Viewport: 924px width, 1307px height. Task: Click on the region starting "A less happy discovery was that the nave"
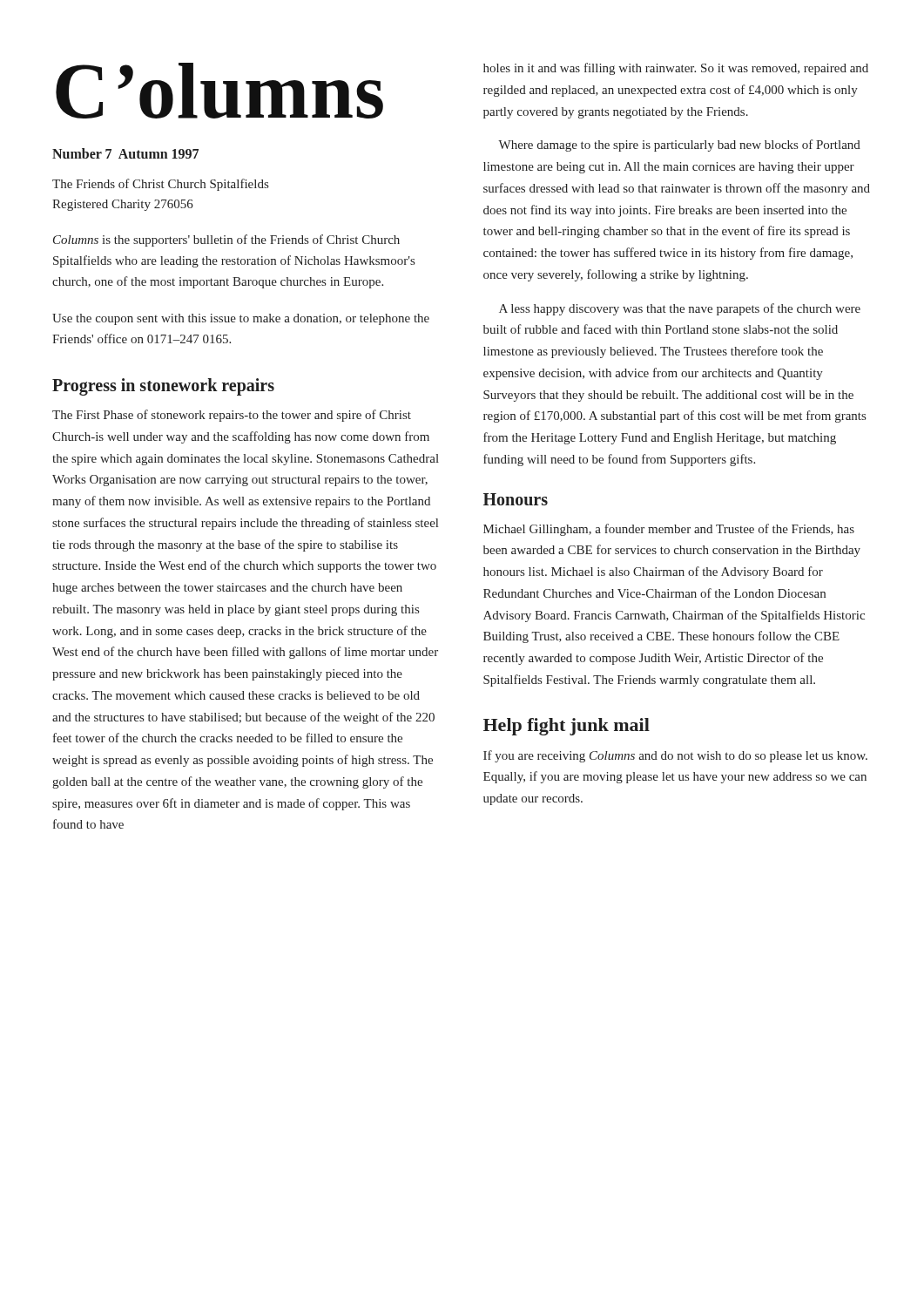coord(675,383)
